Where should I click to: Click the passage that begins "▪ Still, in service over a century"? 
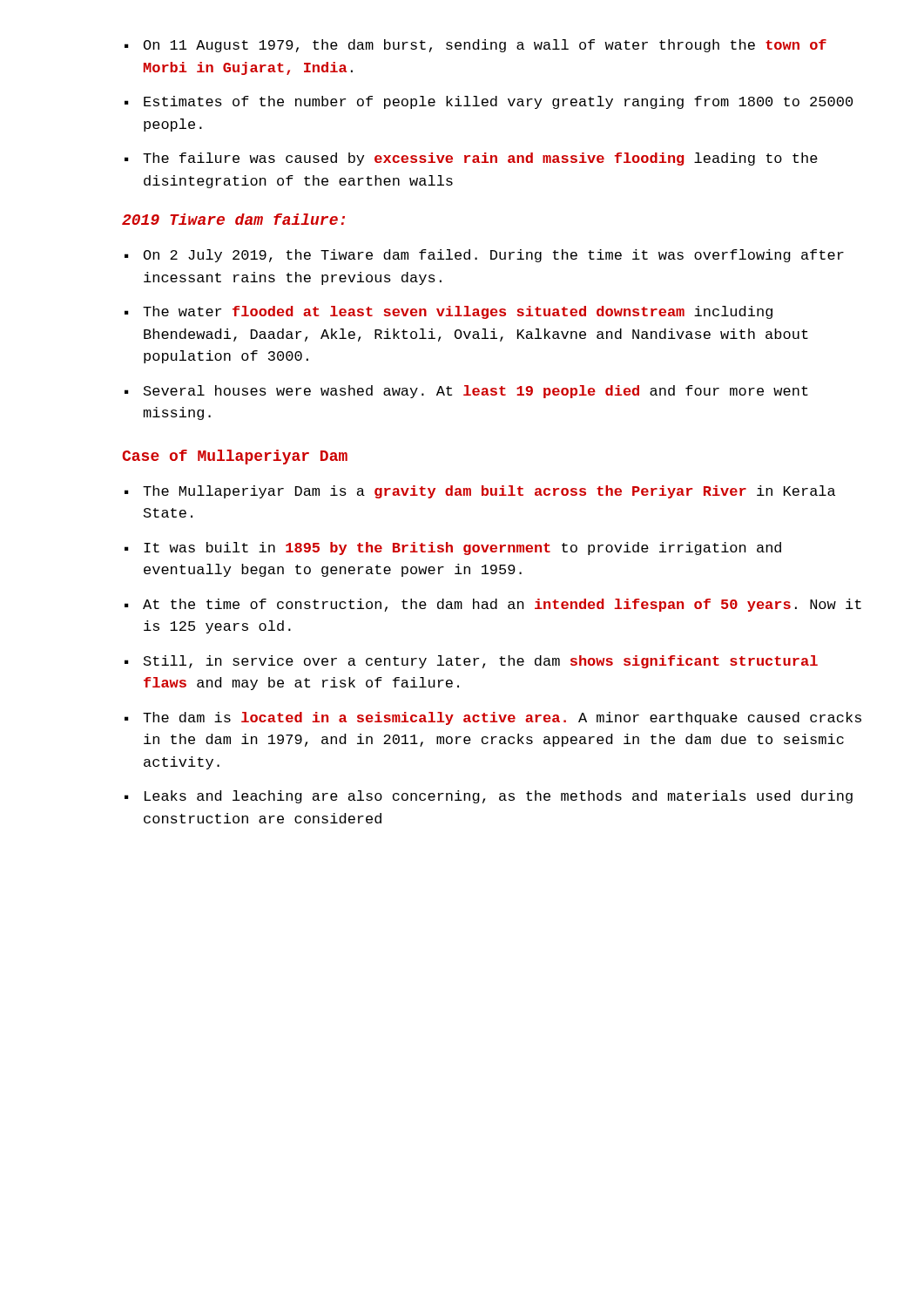click(496, 673)
